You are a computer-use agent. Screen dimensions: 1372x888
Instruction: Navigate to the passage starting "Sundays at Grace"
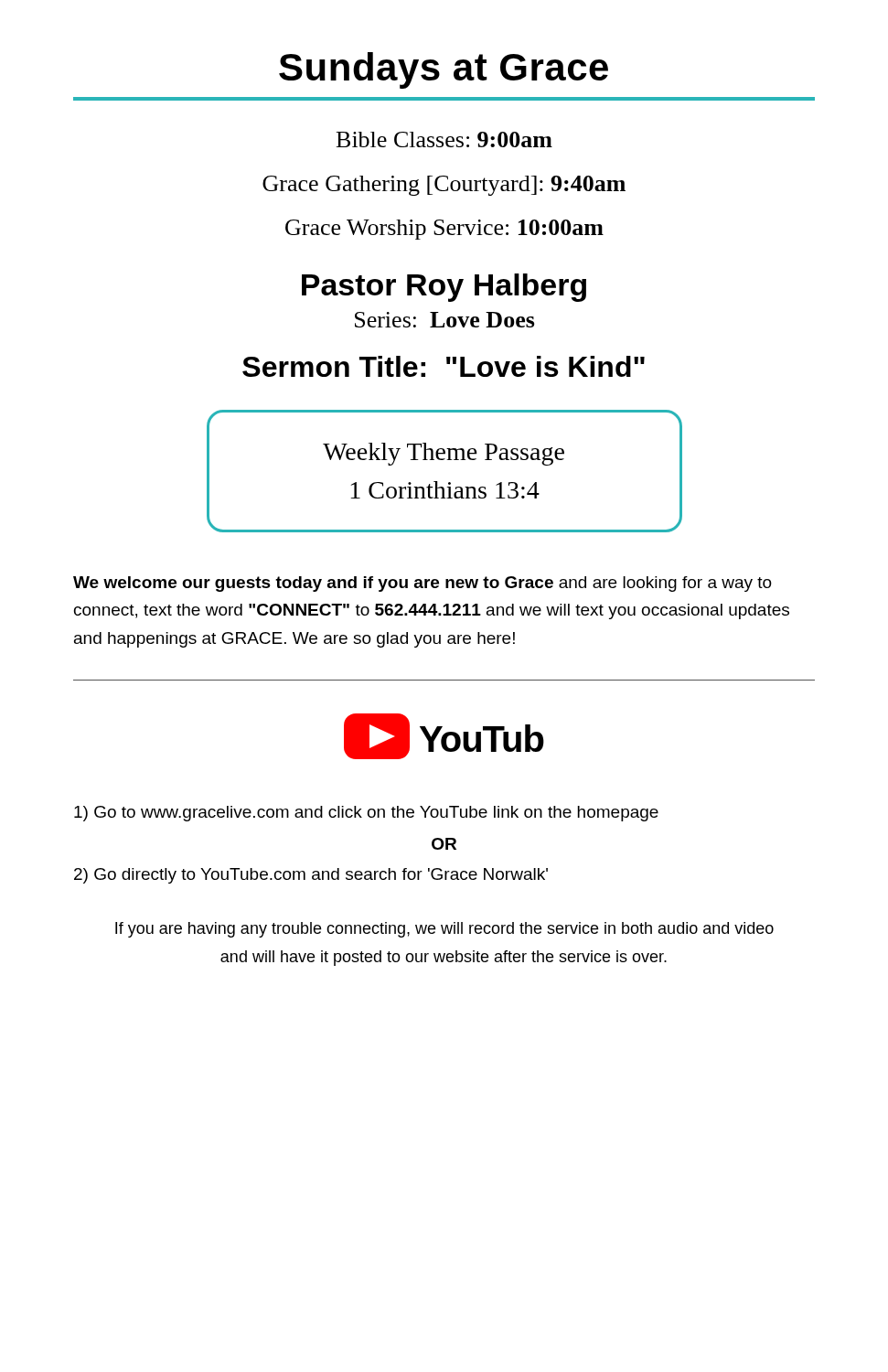tap(444, 68)
